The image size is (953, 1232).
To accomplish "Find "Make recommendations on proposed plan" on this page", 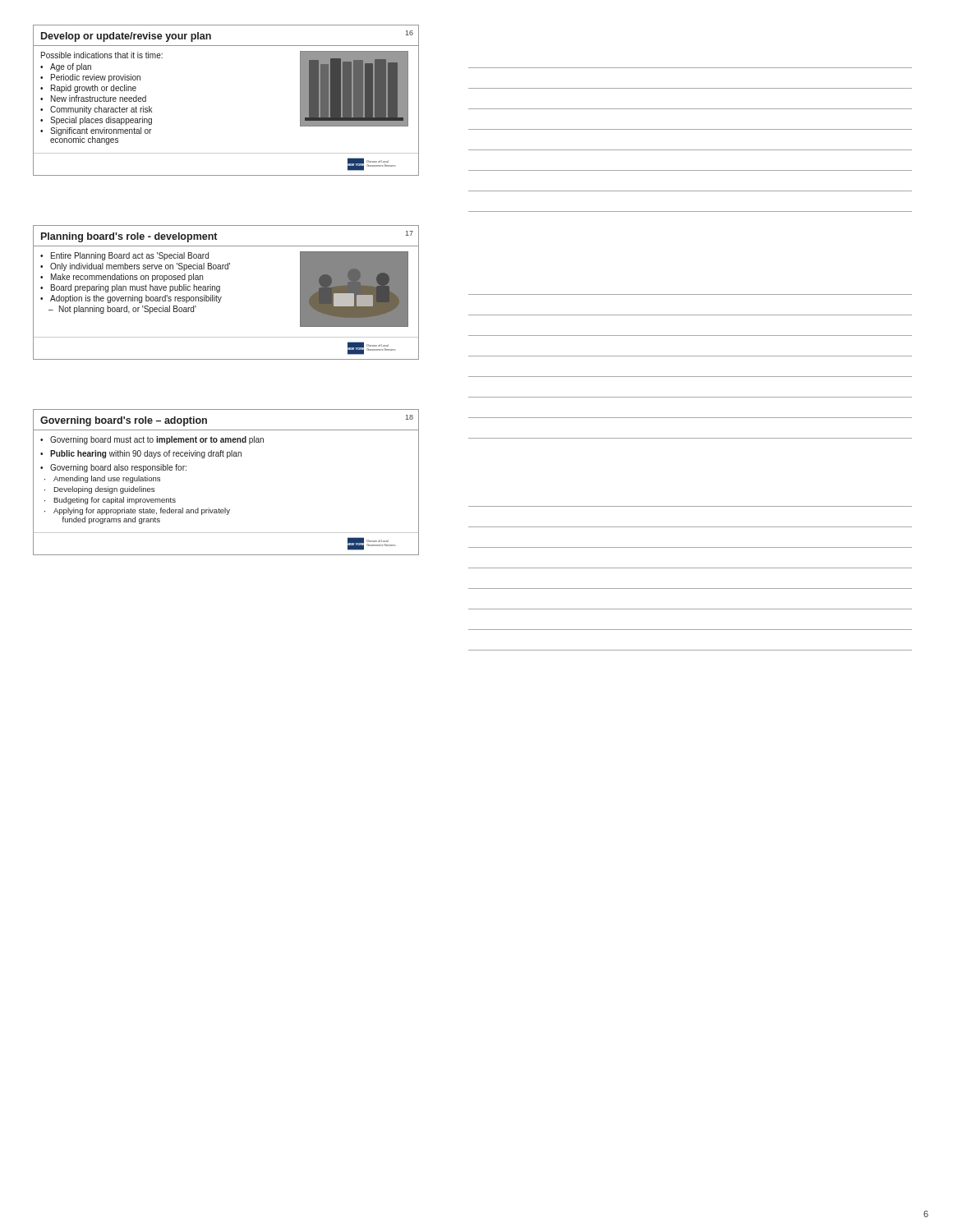I will (127, 277).
